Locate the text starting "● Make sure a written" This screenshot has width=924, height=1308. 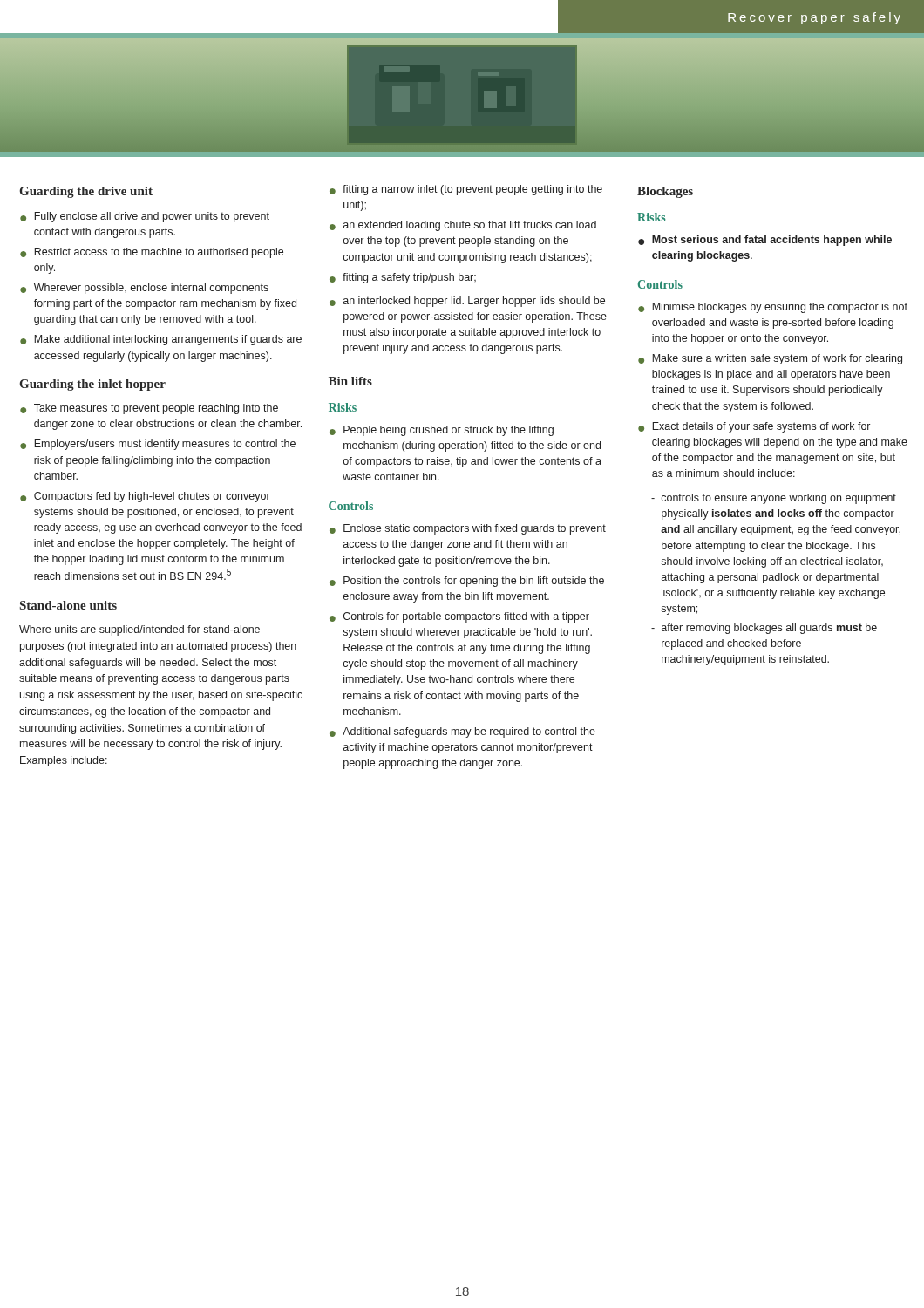tap(773, 382)
